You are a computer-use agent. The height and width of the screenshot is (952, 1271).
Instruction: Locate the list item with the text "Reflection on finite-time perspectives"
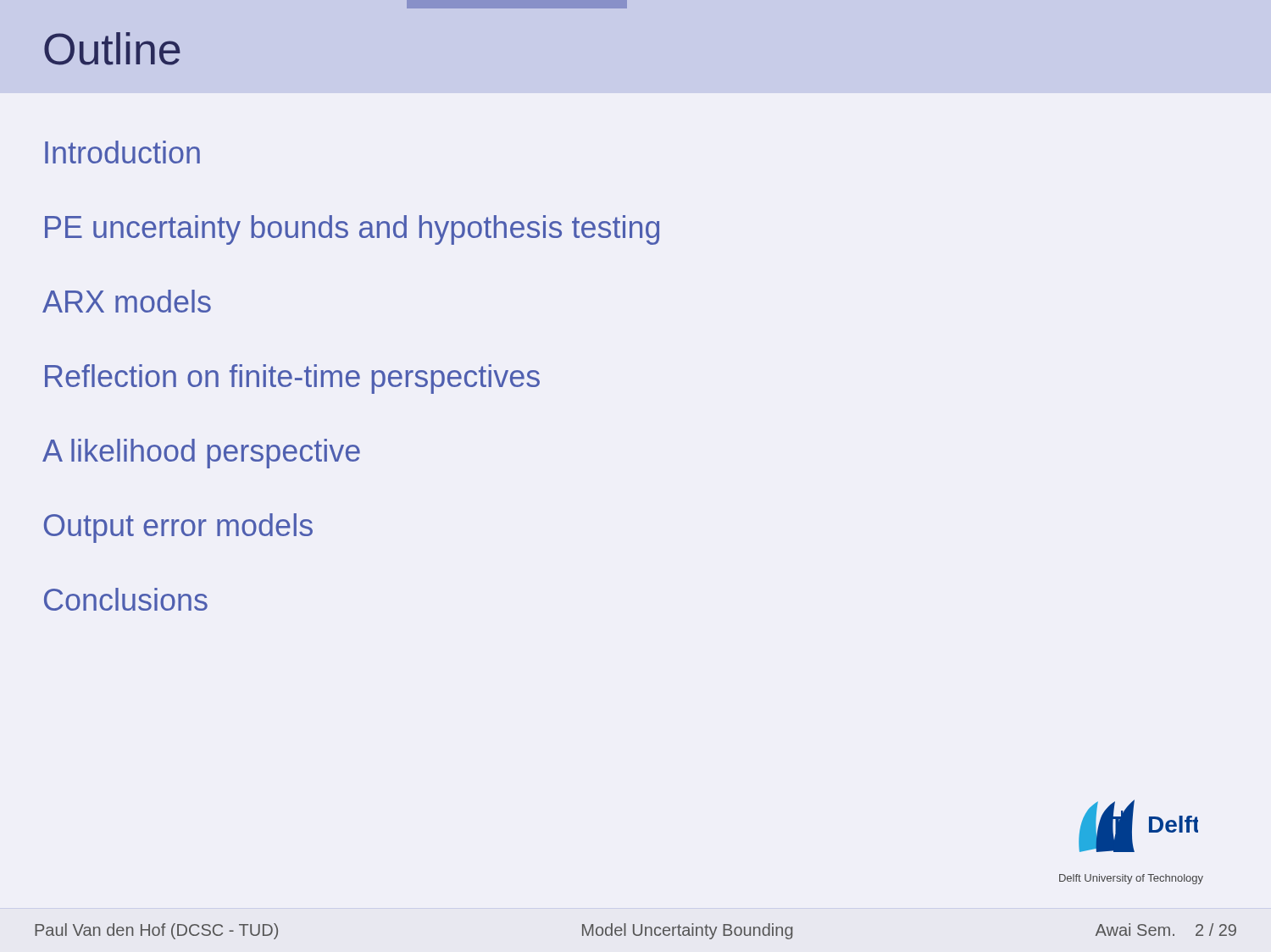[292, 379]
